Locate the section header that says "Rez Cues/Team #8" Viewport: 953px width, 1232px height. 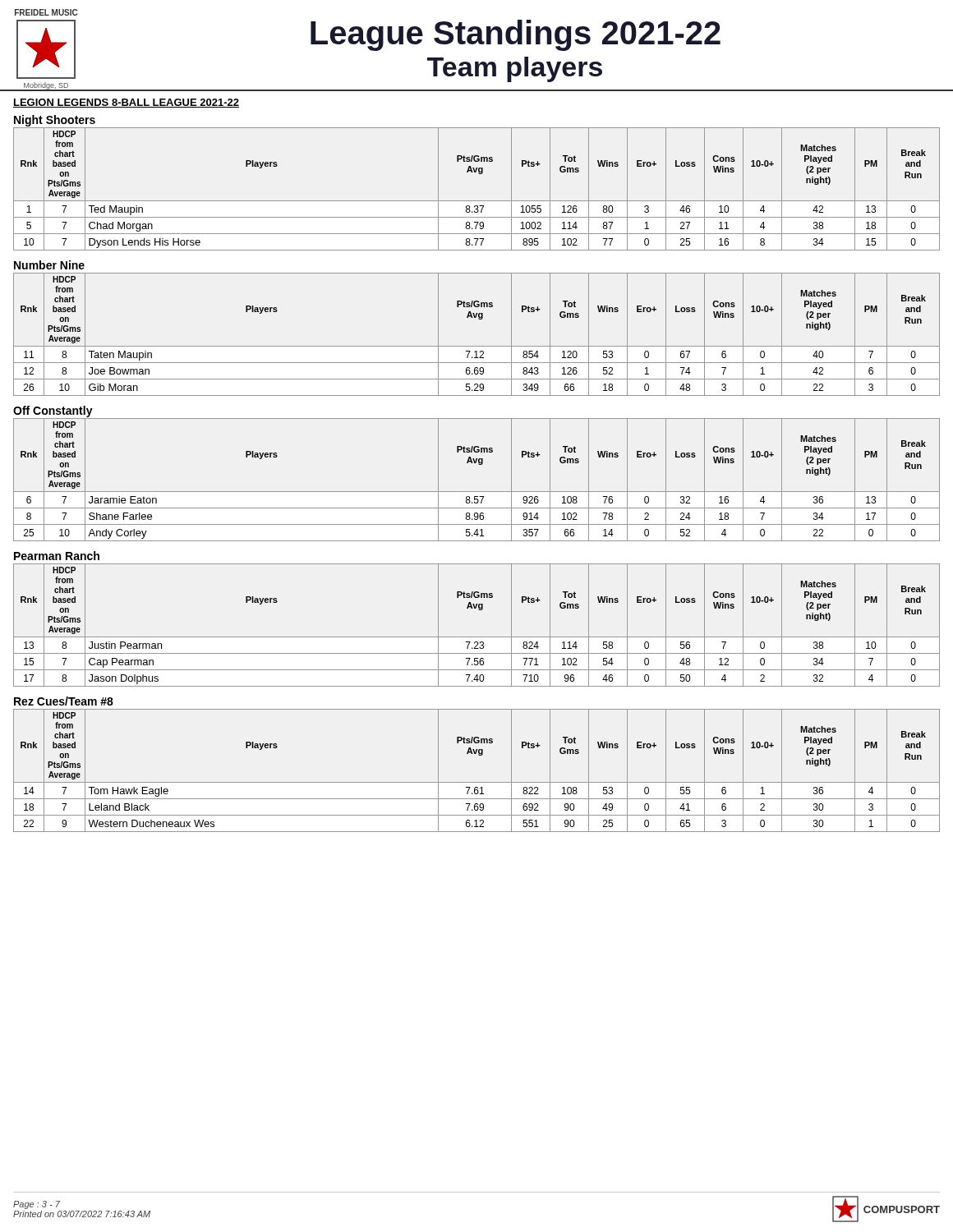(63, 701)
